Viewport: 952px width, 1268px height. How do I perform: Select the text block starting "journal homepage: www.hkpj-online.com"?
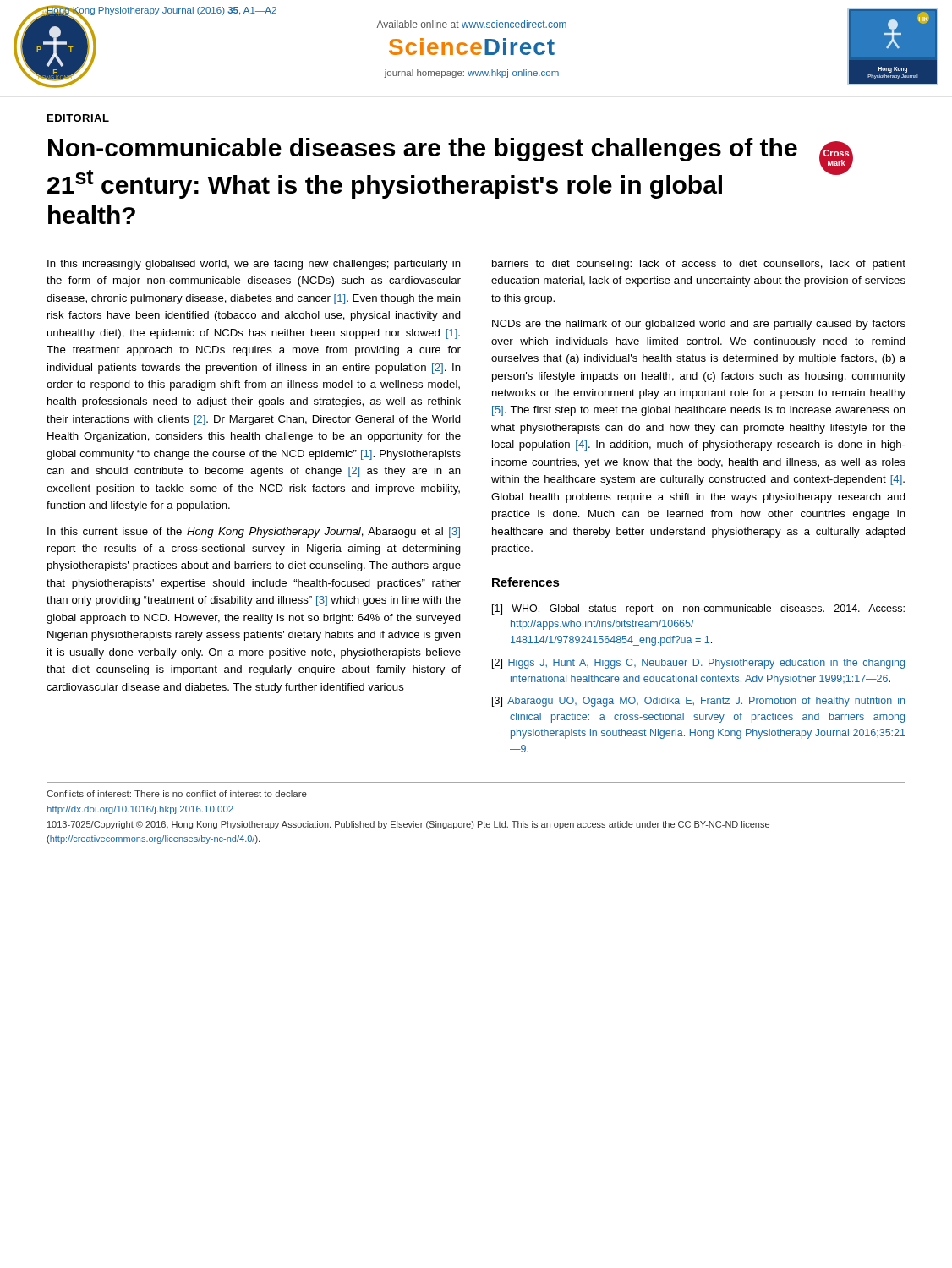coord(472,72)
